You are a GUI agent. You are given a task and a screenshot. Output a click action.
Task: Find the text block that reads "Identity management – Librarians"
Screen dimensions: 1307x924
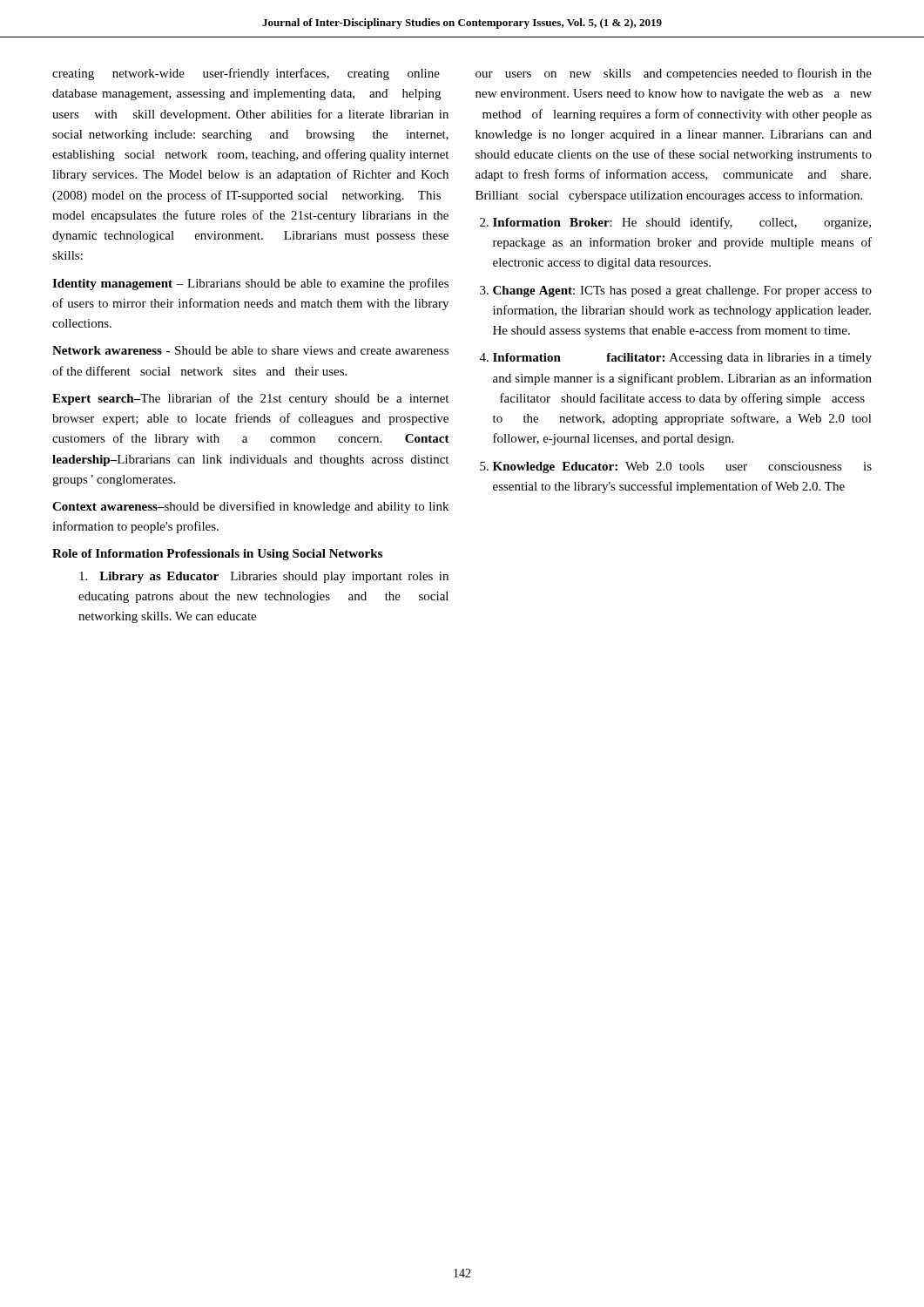251,304
